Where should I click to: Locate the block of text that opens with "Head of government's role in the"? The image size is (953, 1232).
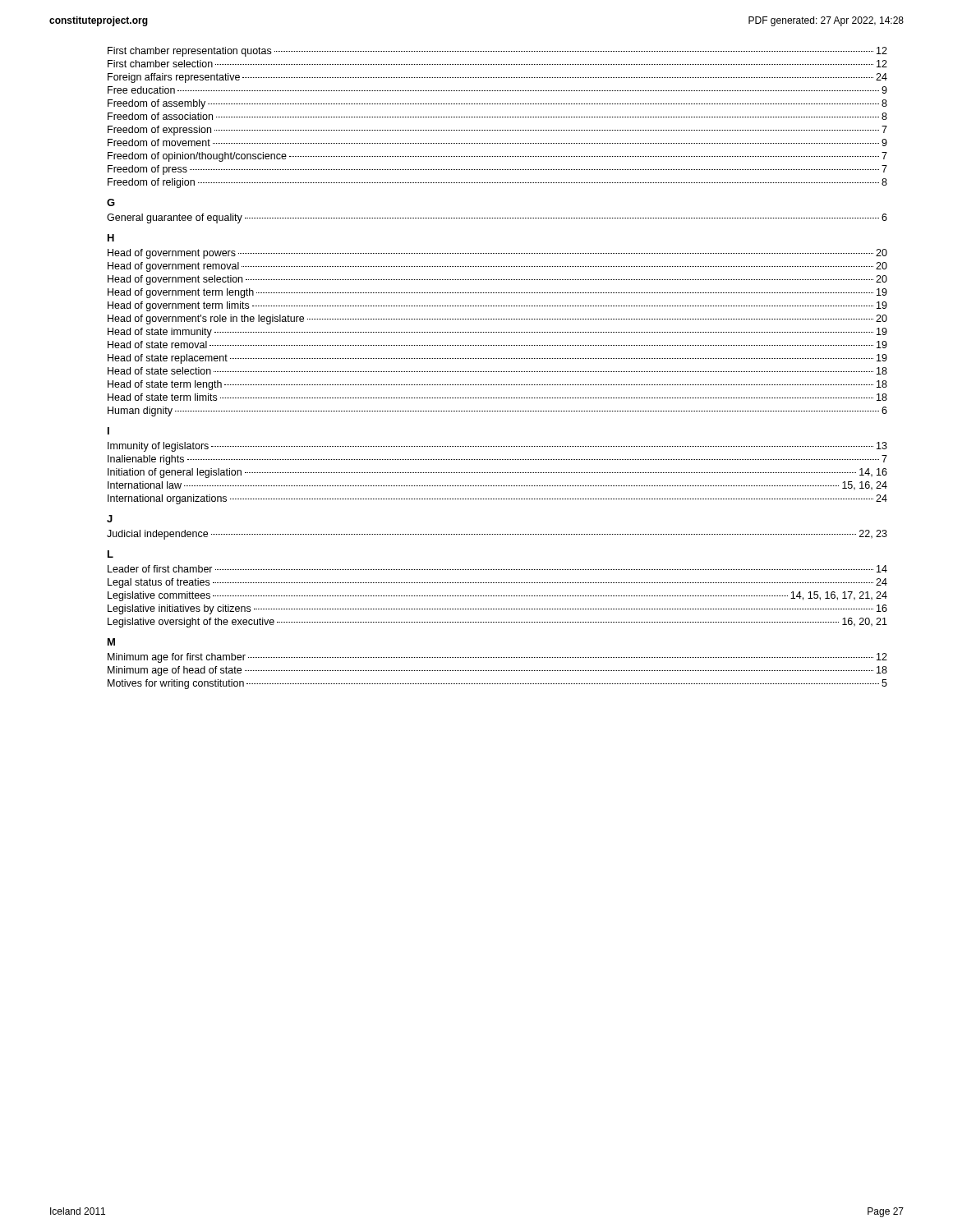click(x=497, y=319)
